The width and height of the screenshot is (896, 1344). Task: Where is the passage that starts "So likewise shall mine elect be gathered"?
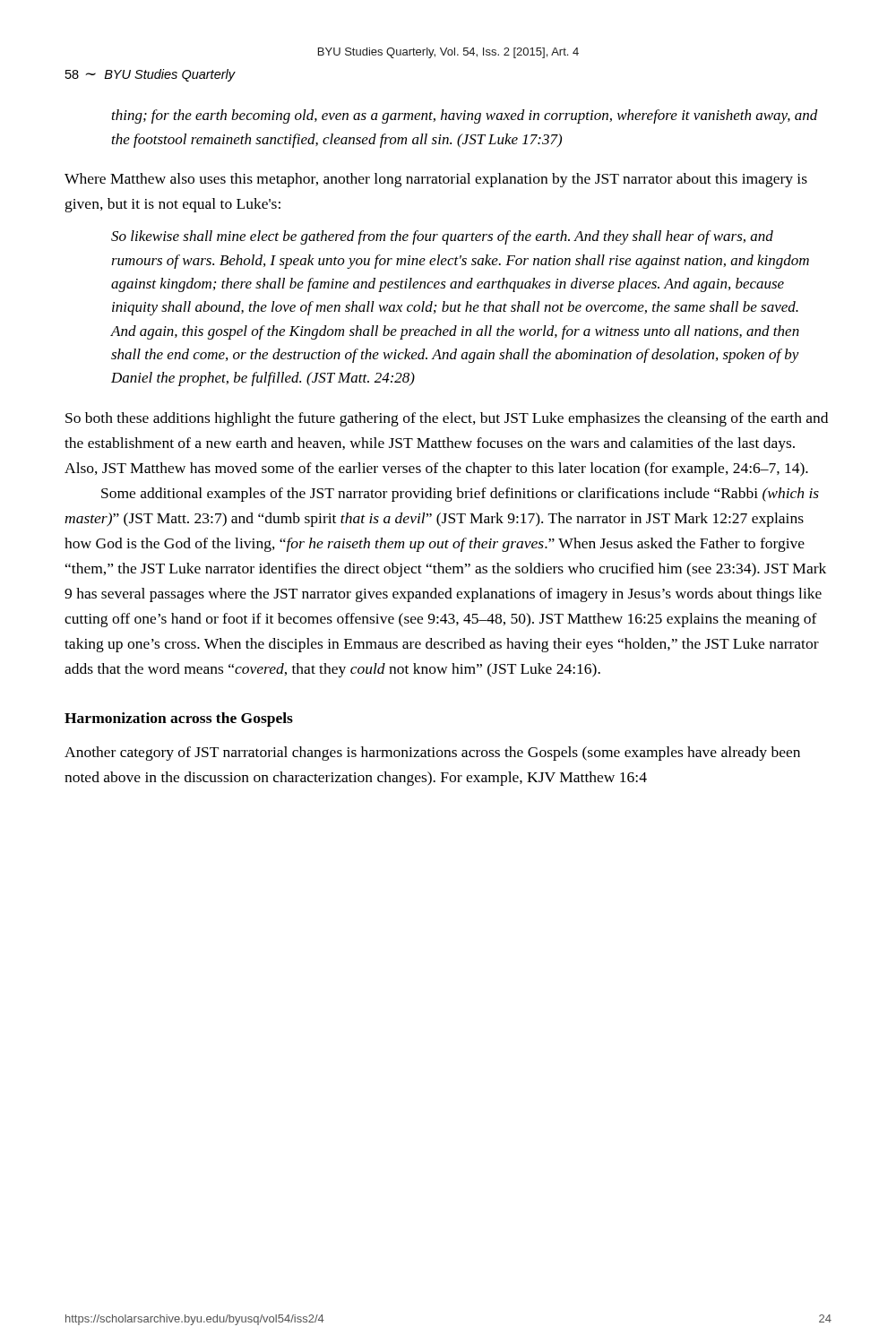(460, 307)
